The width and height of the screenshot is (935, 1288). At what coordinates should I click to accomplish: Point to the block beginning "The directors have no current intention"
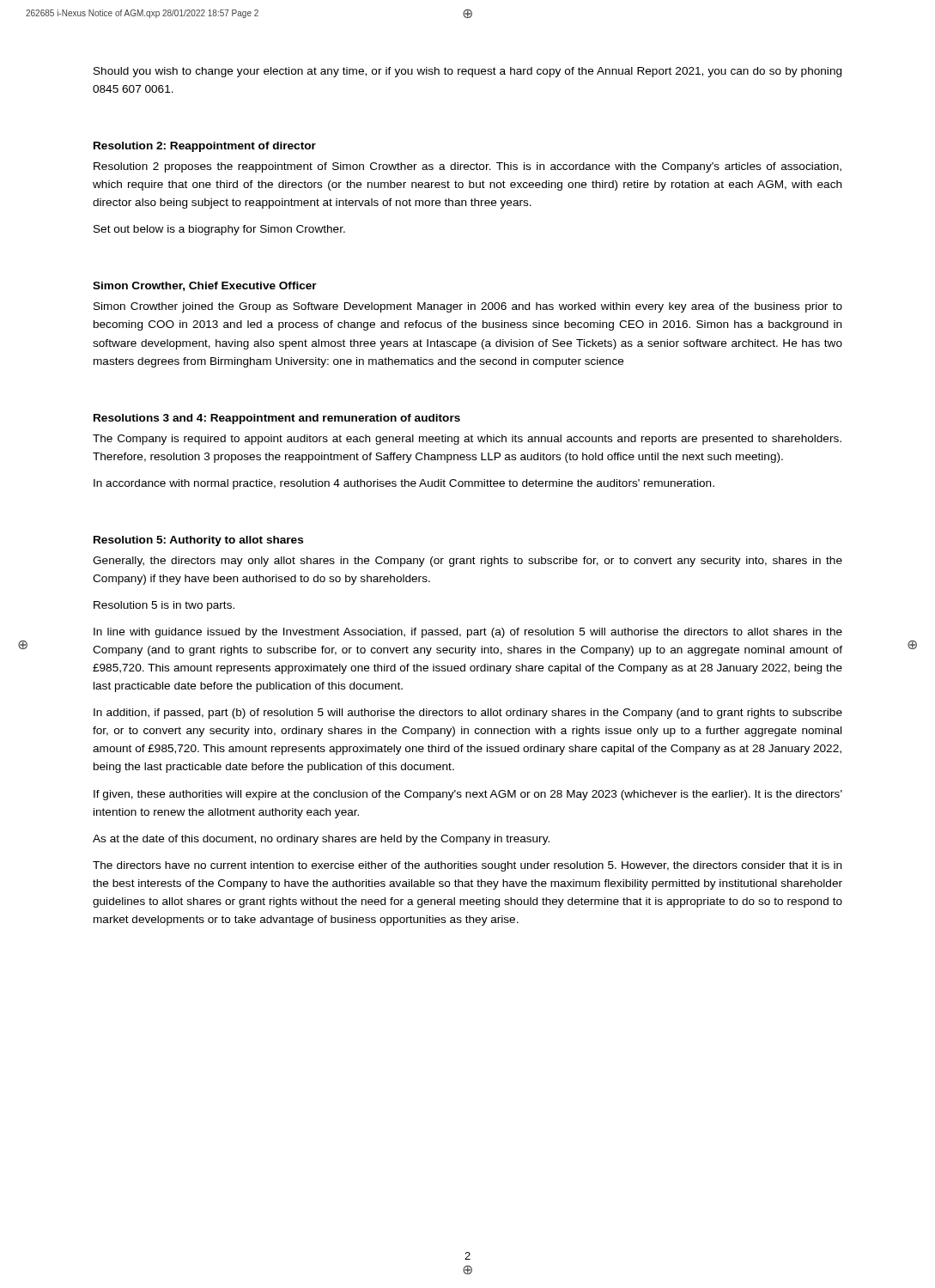point(468,892)
